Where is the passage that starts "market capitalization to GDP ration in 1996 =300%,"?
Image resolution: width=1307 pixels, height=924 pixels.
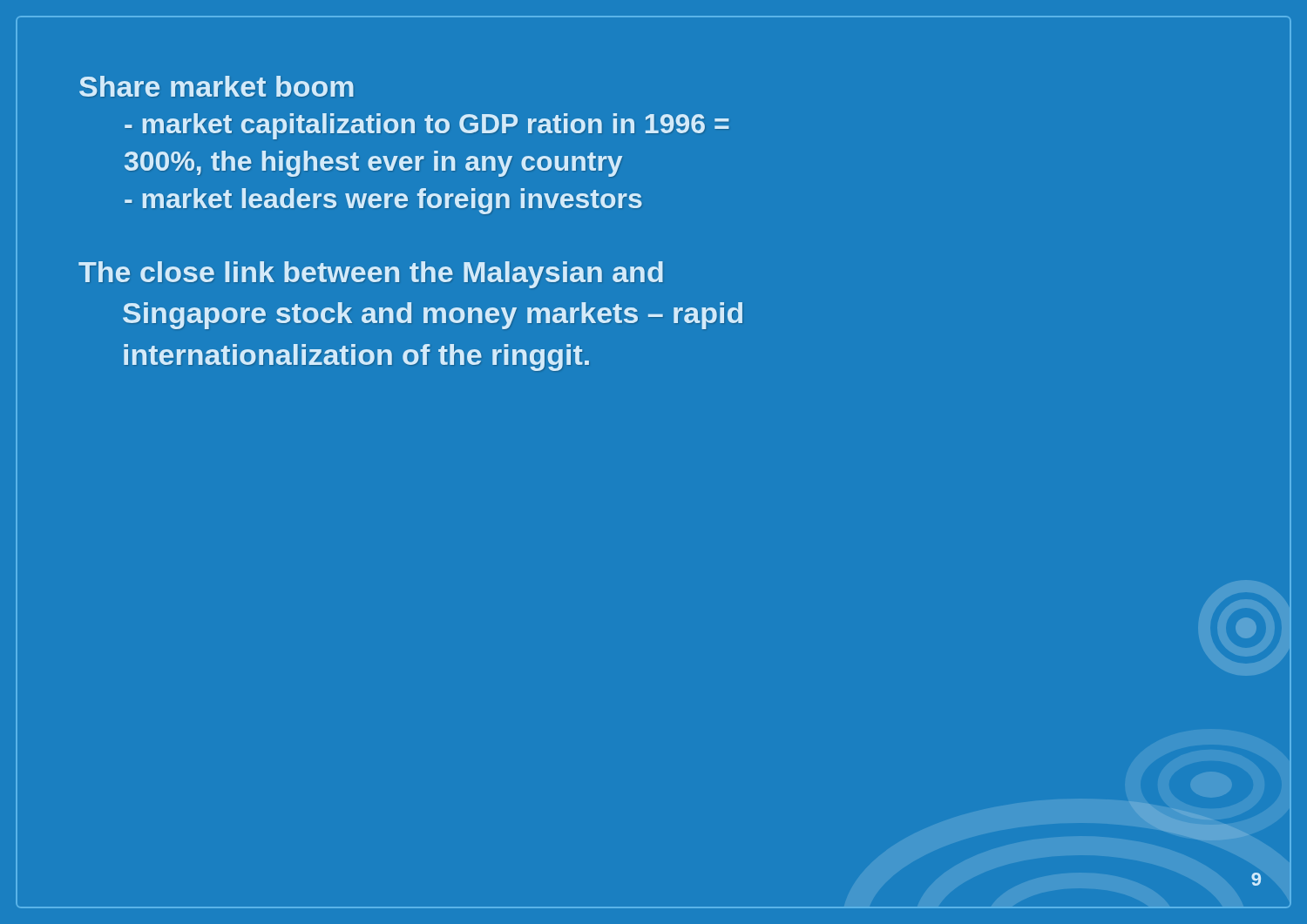(427, 142)
